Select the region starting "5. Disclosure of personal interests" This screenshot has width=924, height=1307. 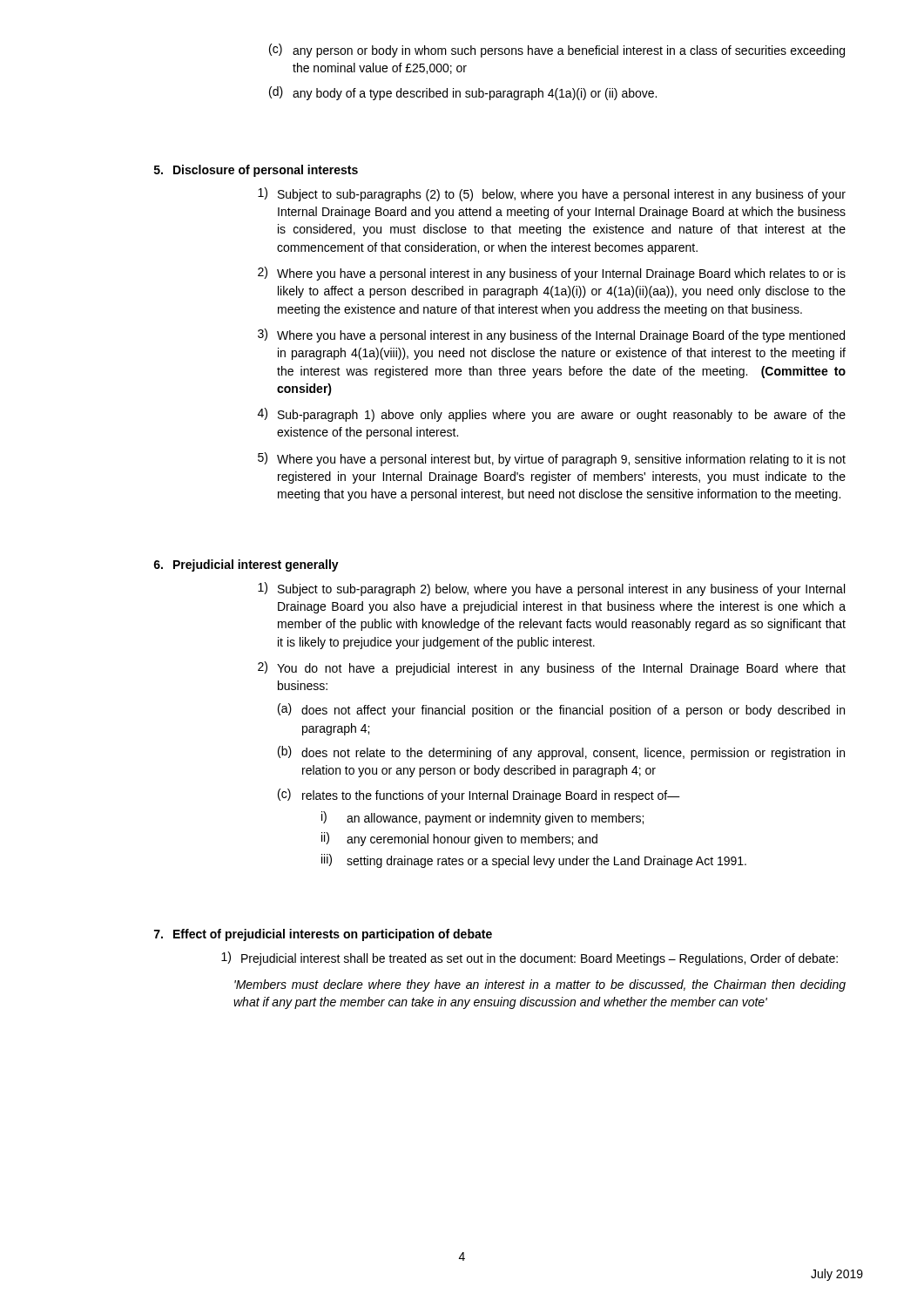[256, 171]
